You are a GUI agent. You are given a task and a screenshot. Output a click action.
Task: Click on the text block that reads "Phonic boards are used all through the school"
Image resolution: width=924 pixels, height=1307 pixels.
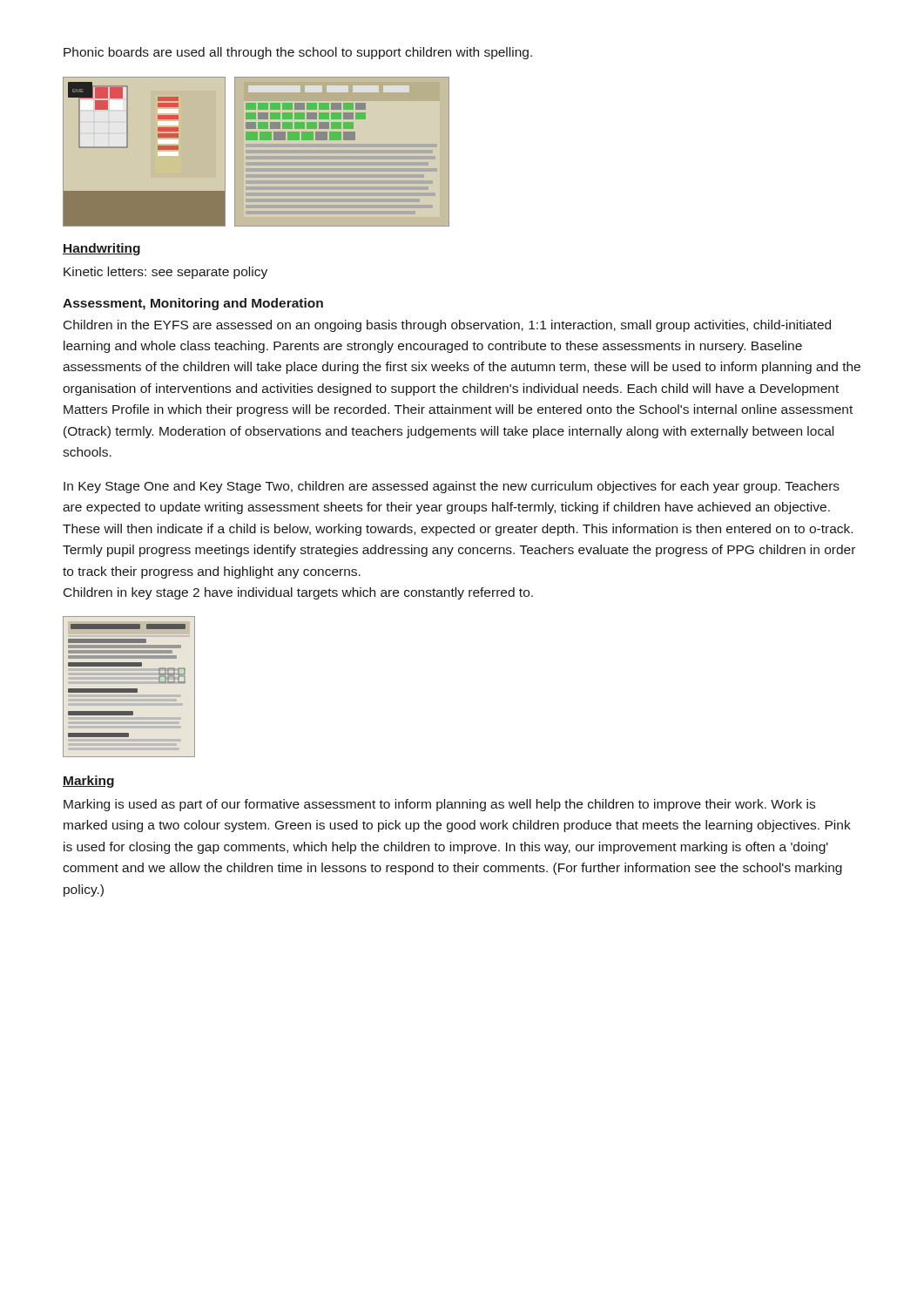tap(298, 52)
